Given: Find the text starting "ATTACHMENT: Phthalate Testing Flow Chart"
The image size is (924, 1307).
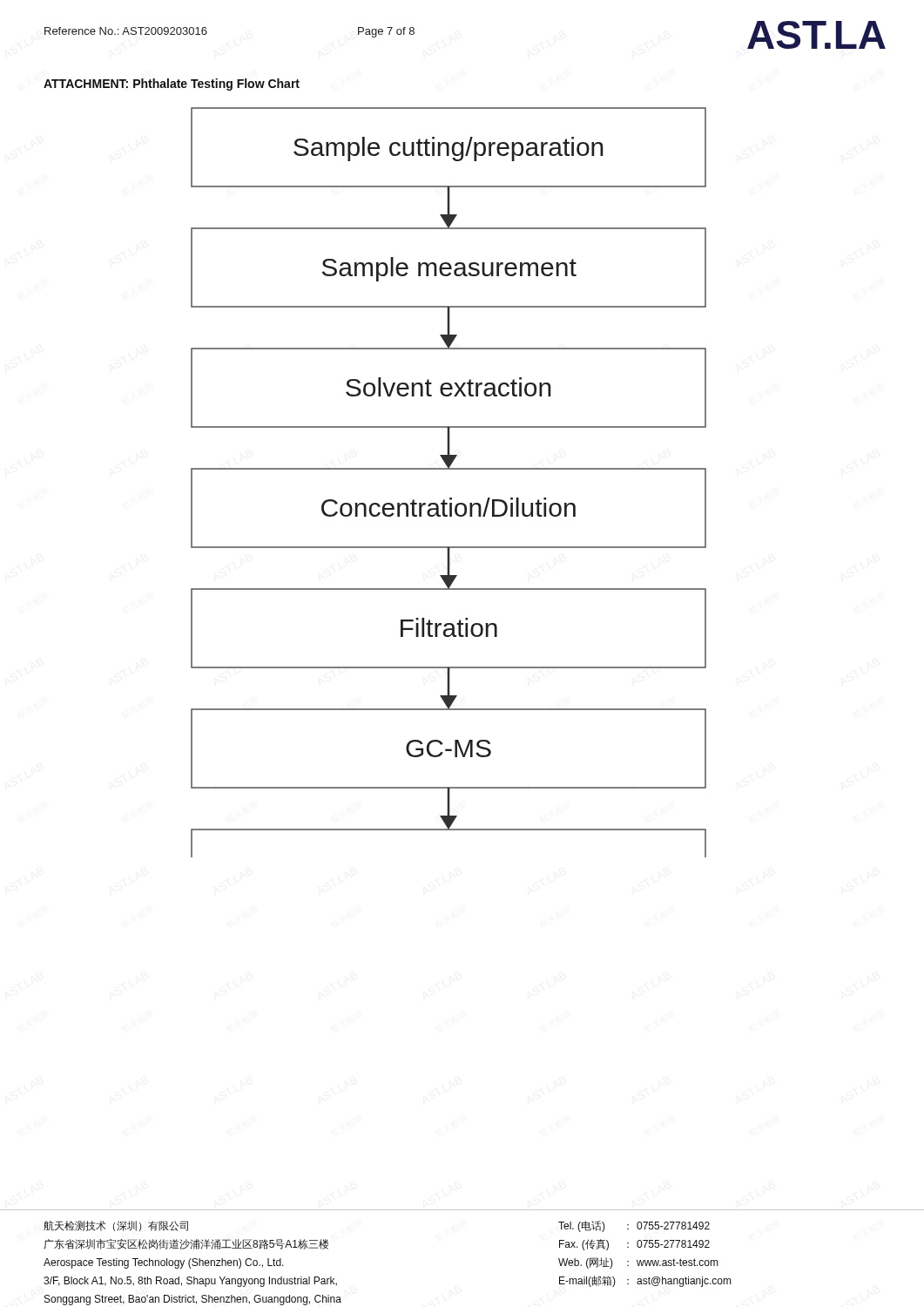Looking at the screenshot, I should 172,84.
